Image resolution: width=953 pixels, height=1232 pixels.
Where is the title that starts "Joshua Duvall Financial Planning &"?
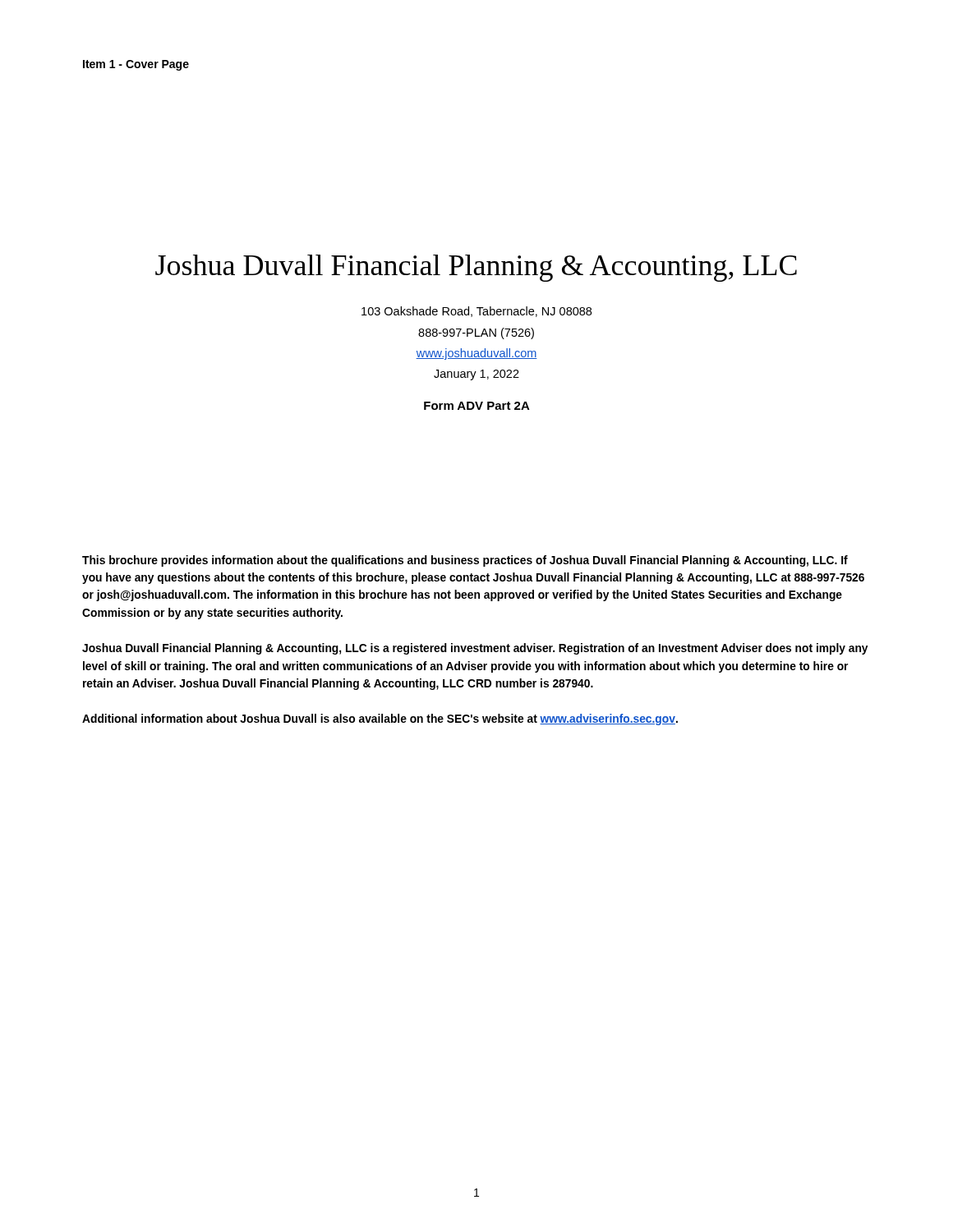coord(476,265)
